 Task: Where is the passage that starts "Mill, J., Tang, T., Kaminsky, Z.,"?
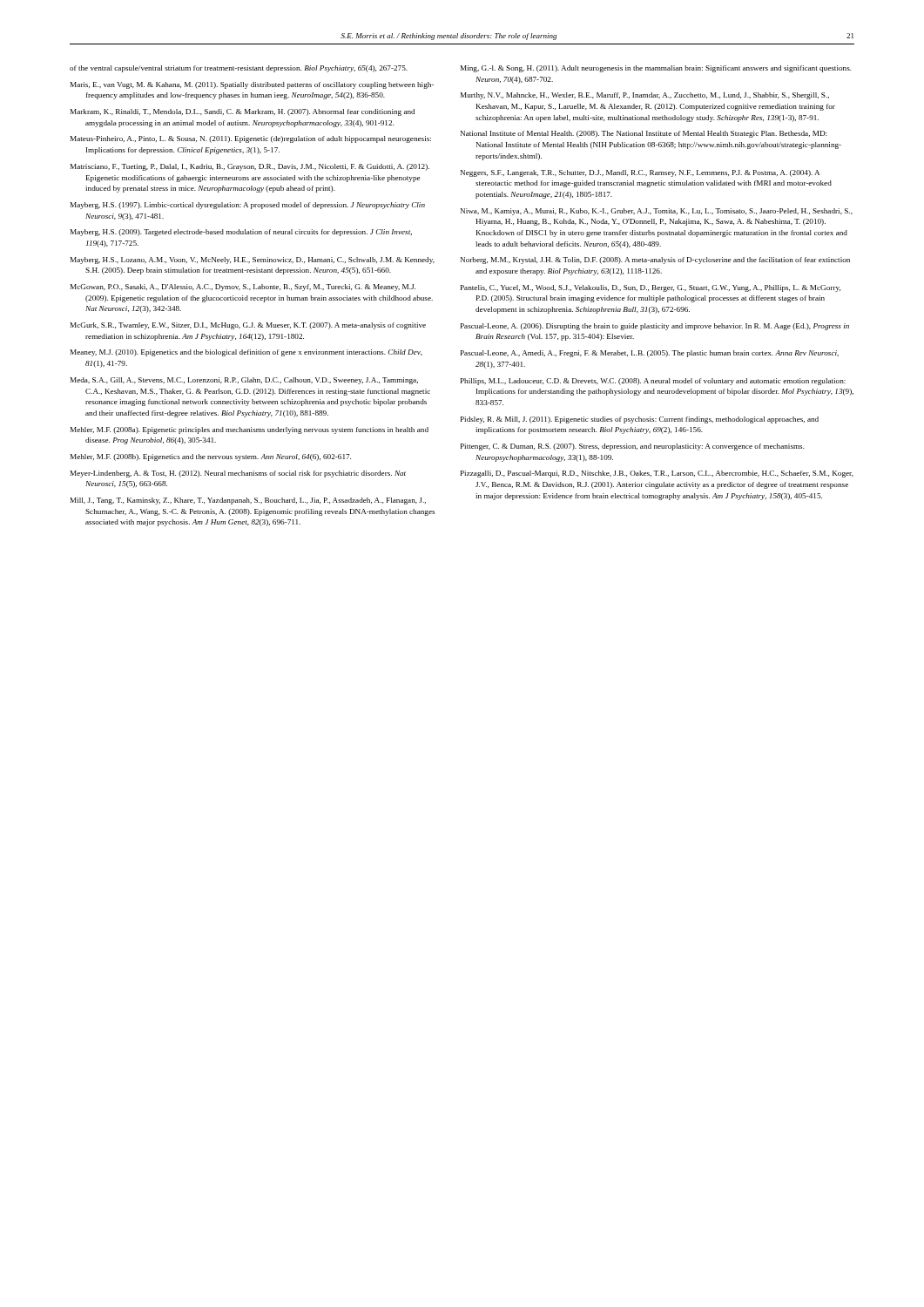coord(252,511)
